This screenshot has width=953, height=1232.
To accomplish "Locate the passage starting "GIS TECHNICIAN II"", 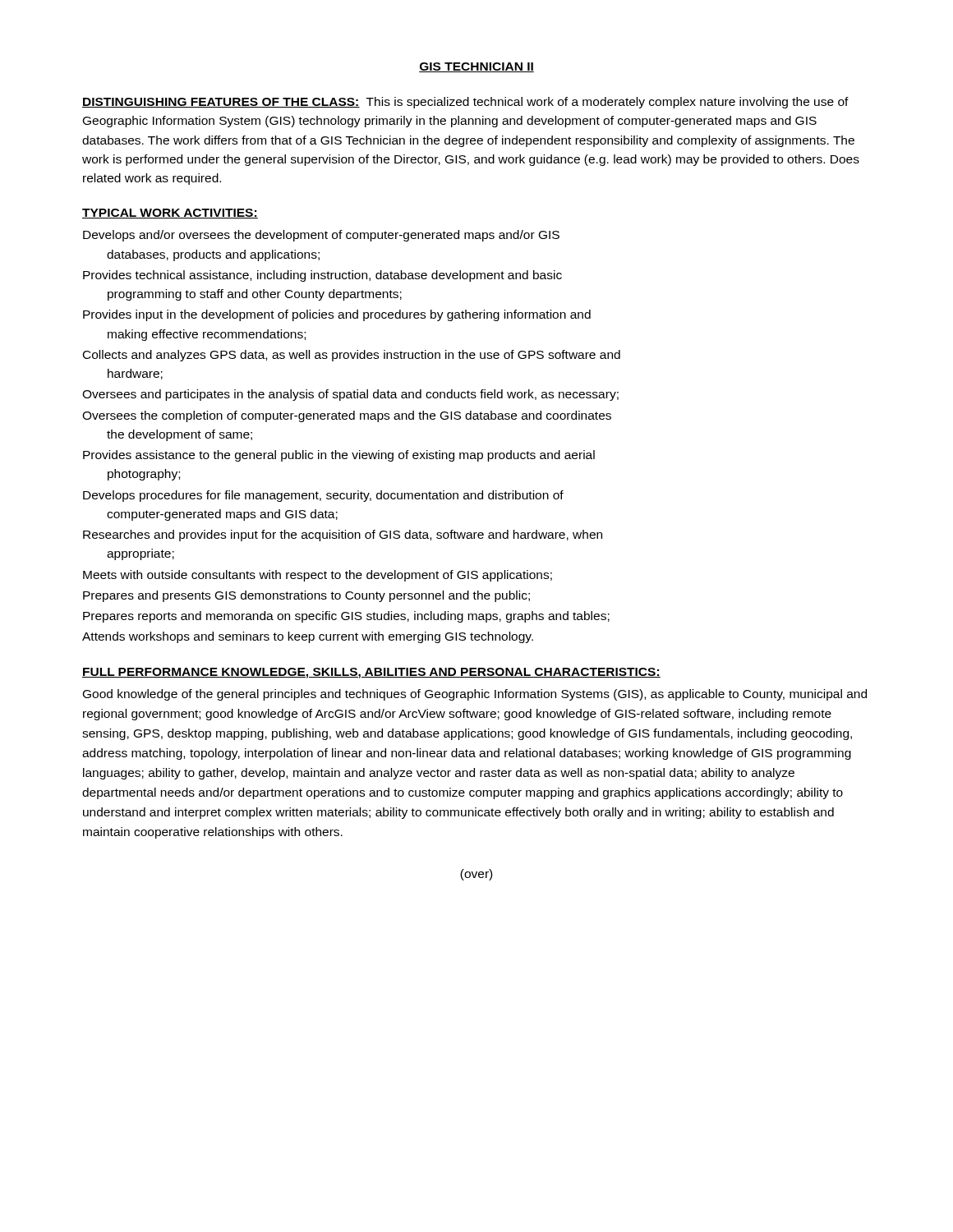I will pyautogui.click(x=476, y=66).
